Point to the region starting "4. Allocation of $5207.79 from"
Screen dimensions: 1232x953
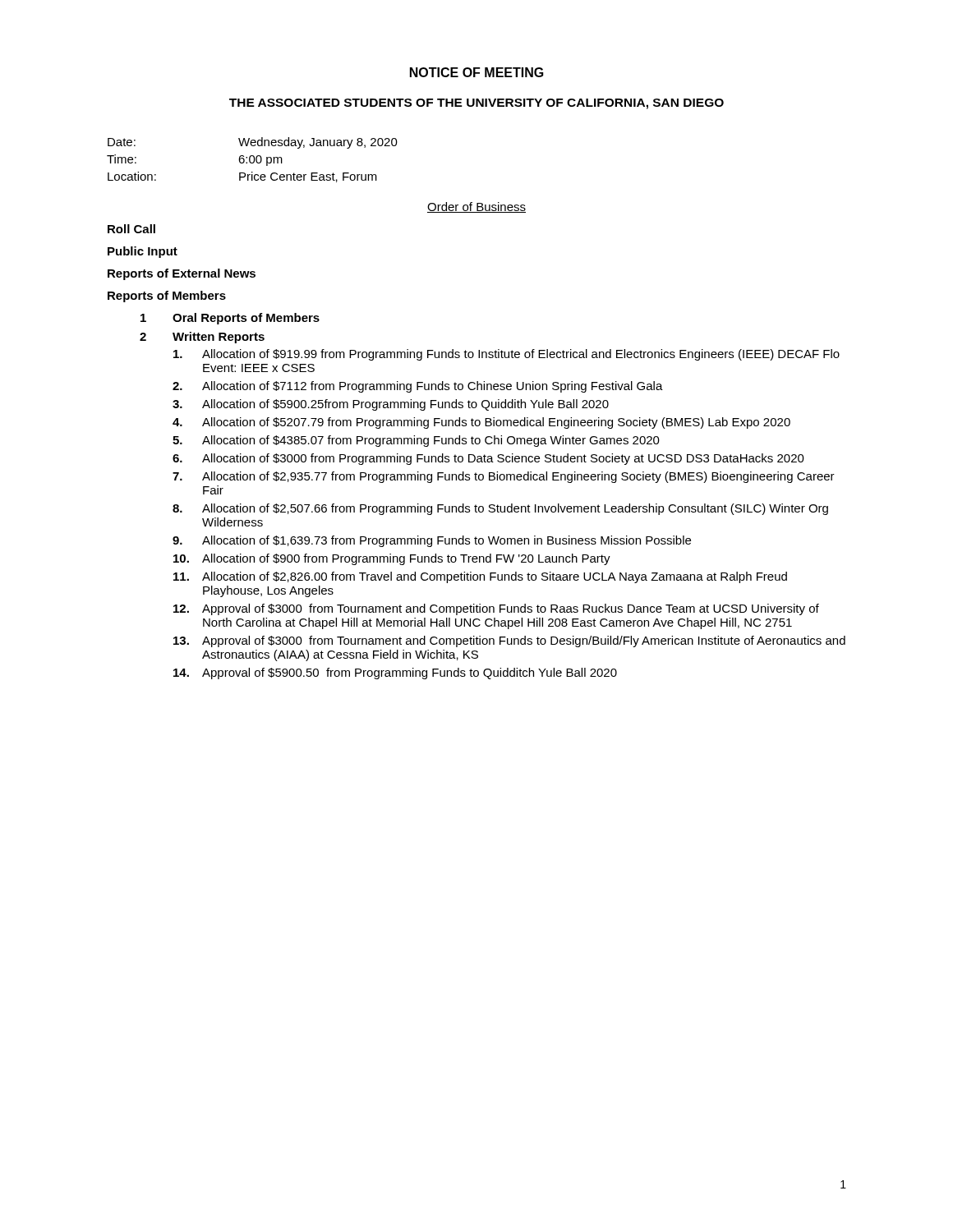(509, 422)
